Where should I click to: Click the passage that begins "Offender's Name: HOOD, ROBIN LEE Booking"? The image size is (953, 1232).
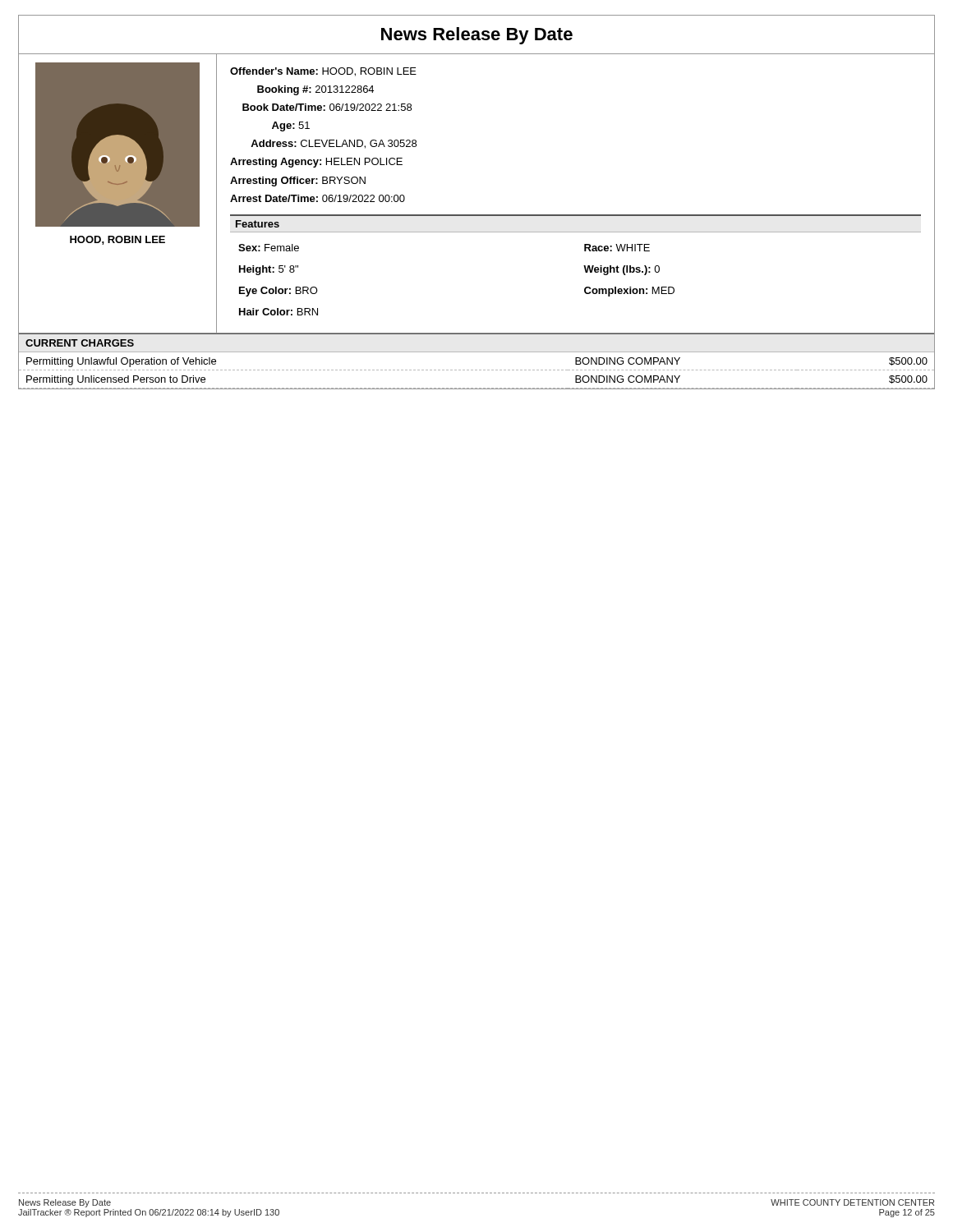tap(324, 135)
